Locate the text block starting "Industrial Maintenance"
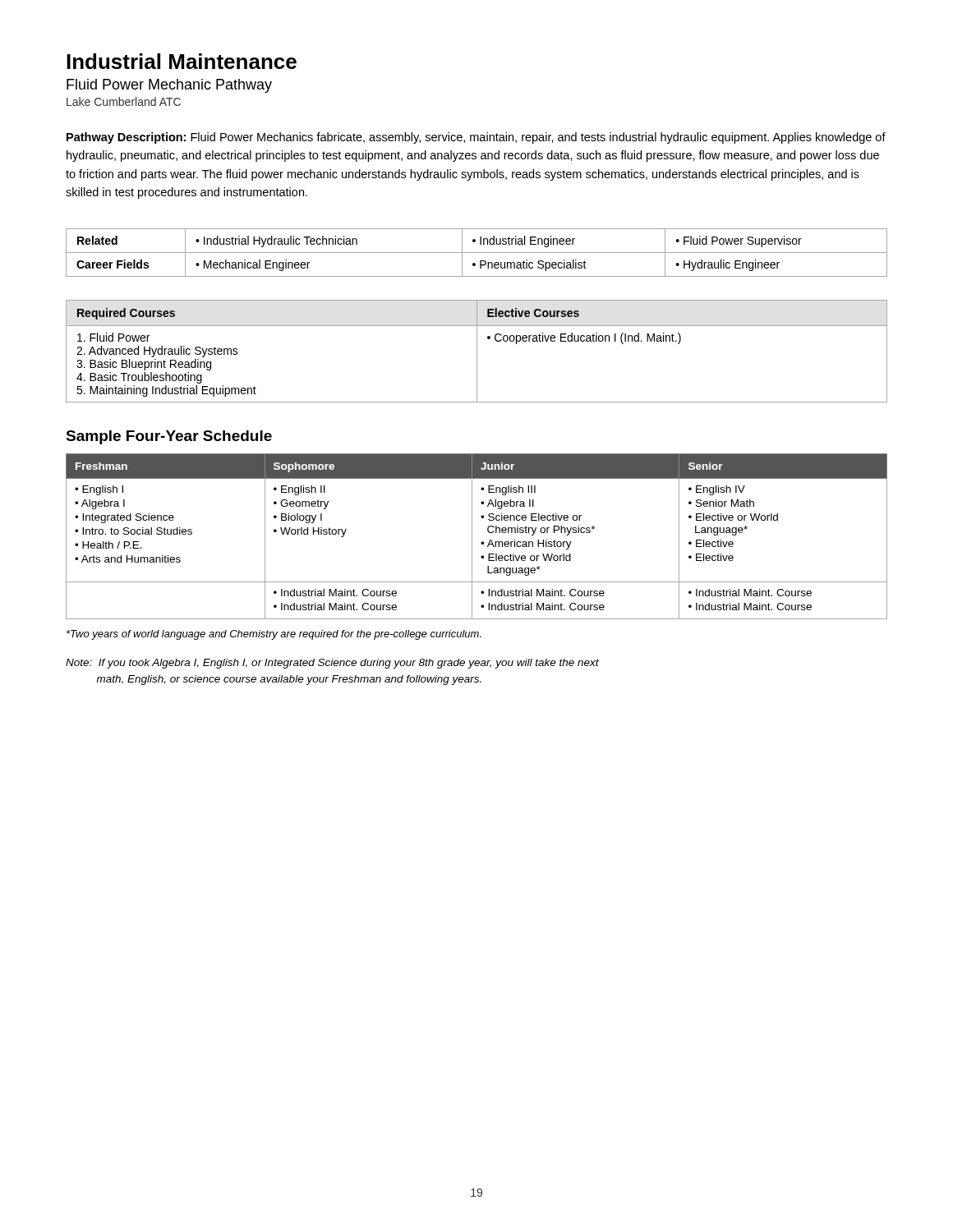 tap(182, 61)
